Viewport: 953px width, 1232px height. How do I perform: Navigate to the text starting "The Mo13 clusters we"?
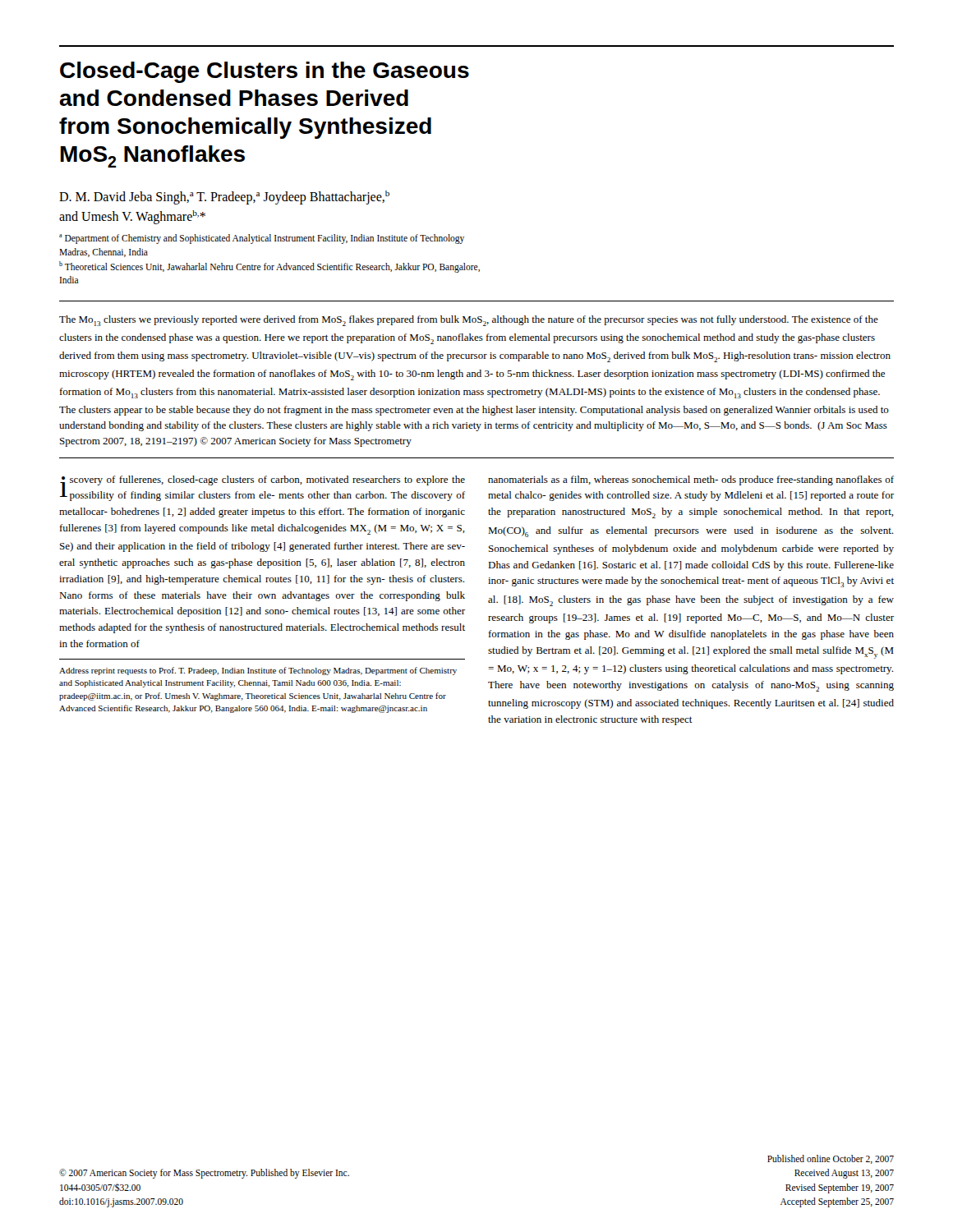475,380
